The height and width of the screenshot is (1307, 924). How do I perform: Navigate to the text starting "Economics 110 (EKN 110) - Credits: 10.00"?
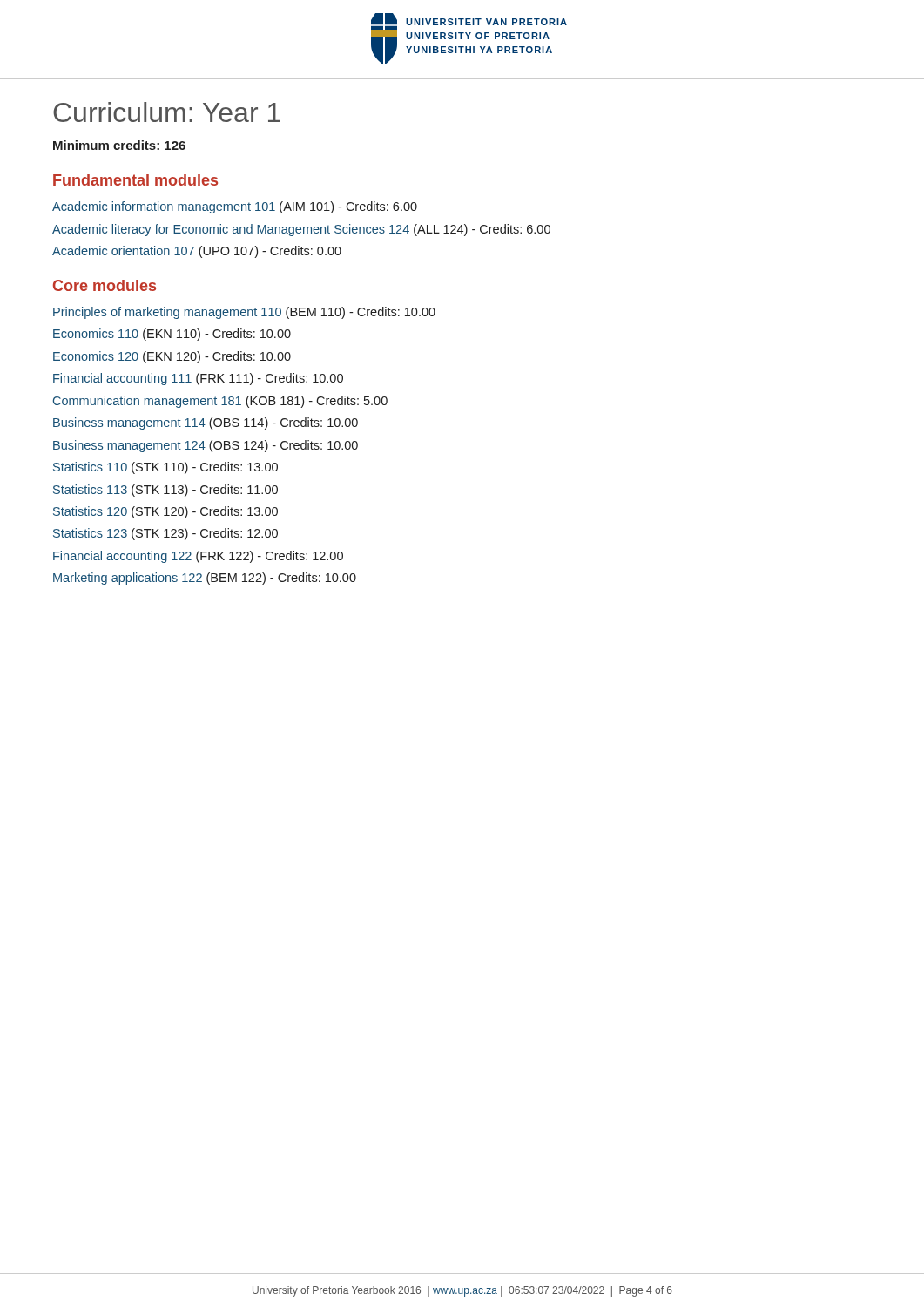tap(172, 334)
